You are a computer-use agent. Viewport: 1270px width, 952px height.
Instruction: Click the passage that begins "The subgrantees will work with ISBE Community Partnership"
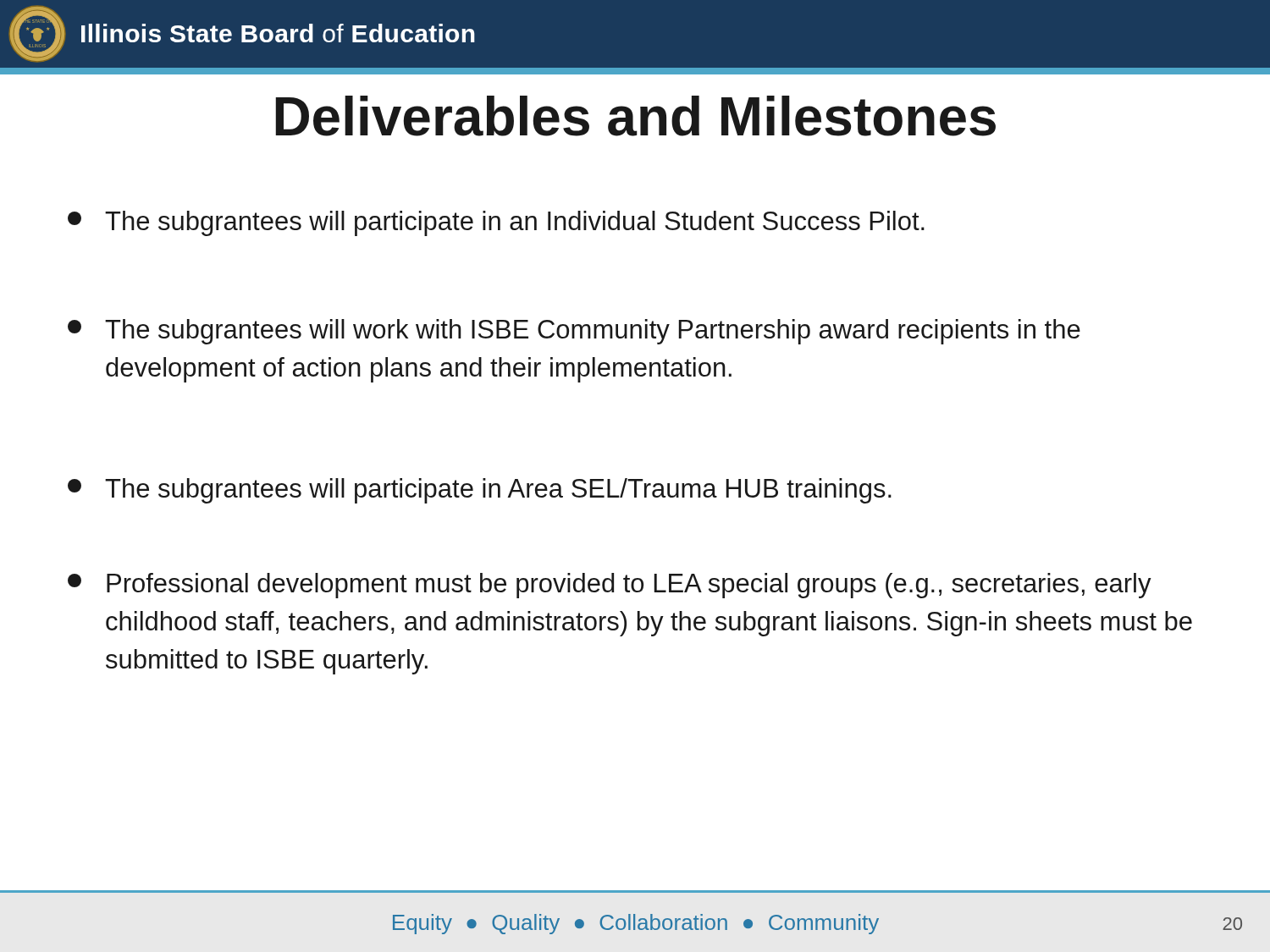635,349
